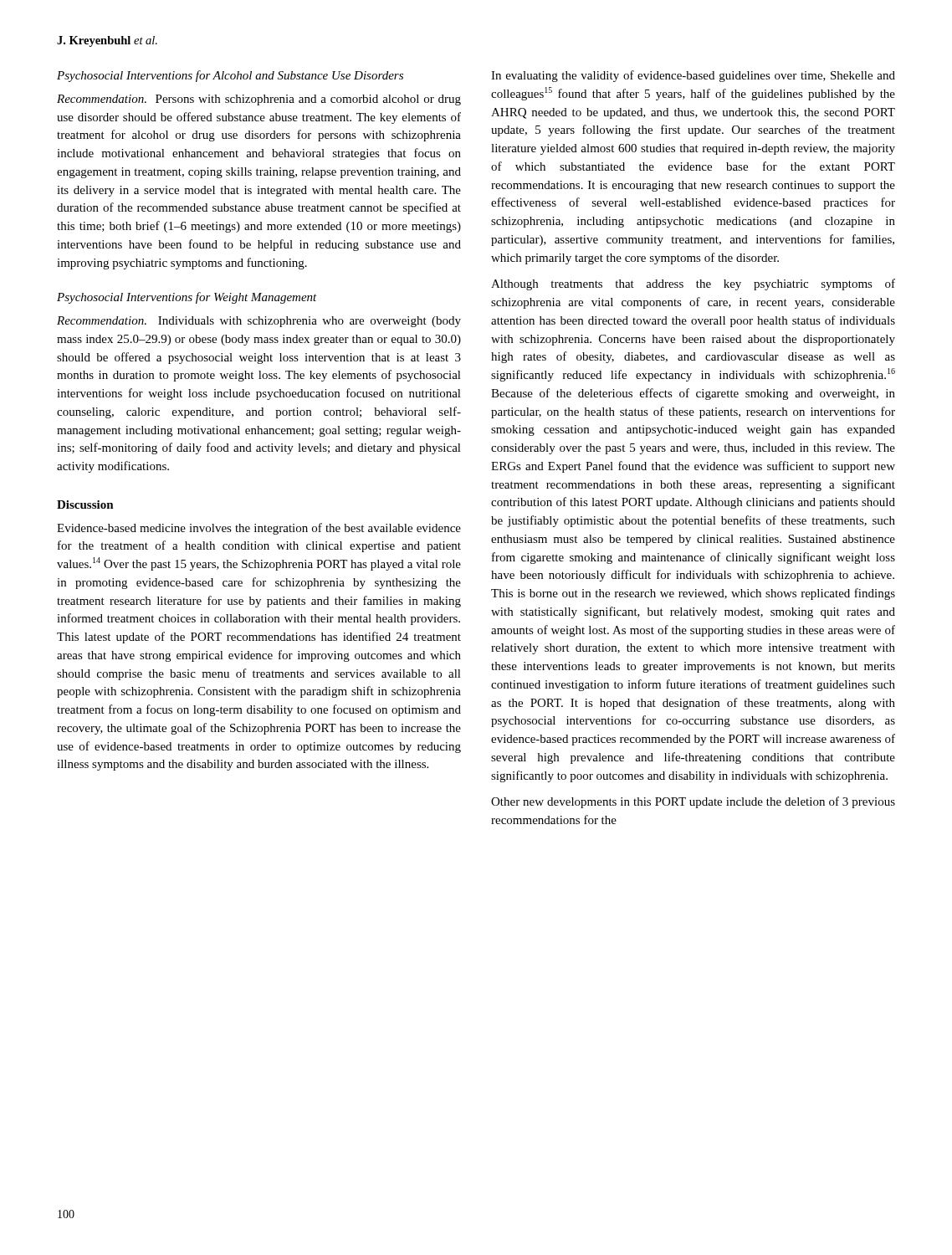
Task: Locate the text block starting "Recommendation. Individuals with schizophrenia"
Action: point(259,394)
